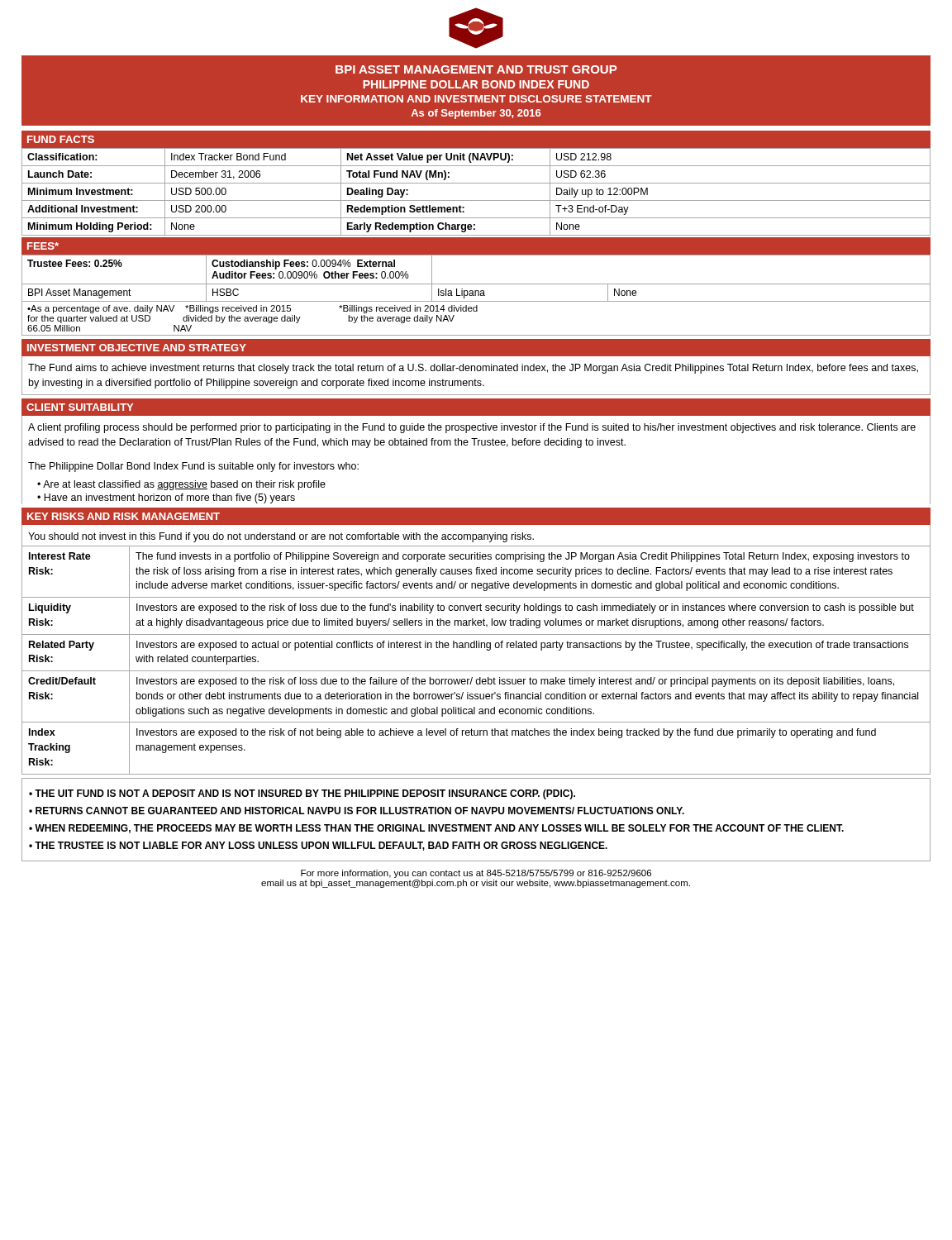The height and width of the screenshot is (1240, 952).
Task: Locate the section header with the text "KEY RISKS AND RISK MANAGEMENT"
Action: 123,516
